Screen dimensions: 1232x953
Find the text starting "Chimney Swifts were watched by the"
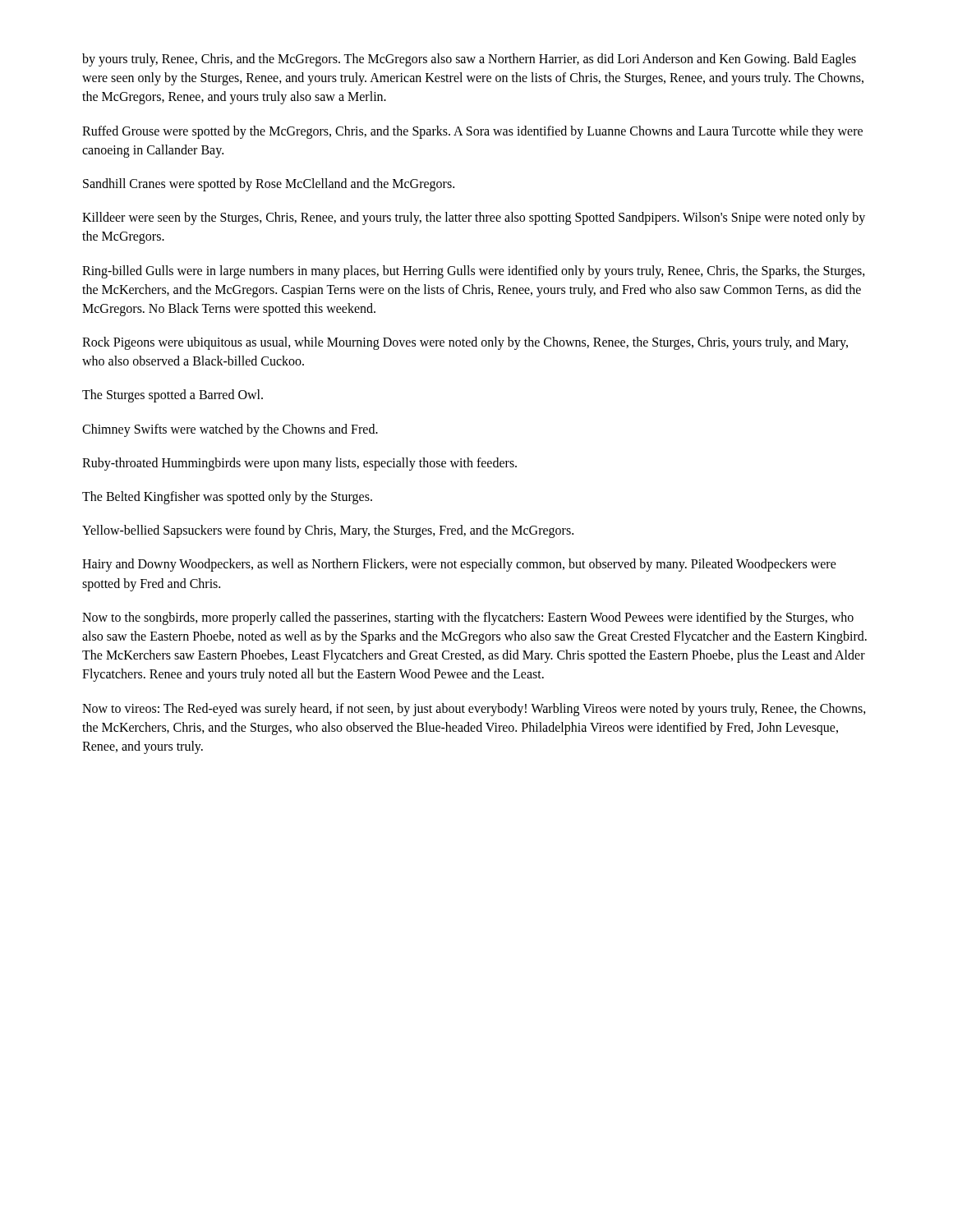pyautogui.click(x=230, y=429)
